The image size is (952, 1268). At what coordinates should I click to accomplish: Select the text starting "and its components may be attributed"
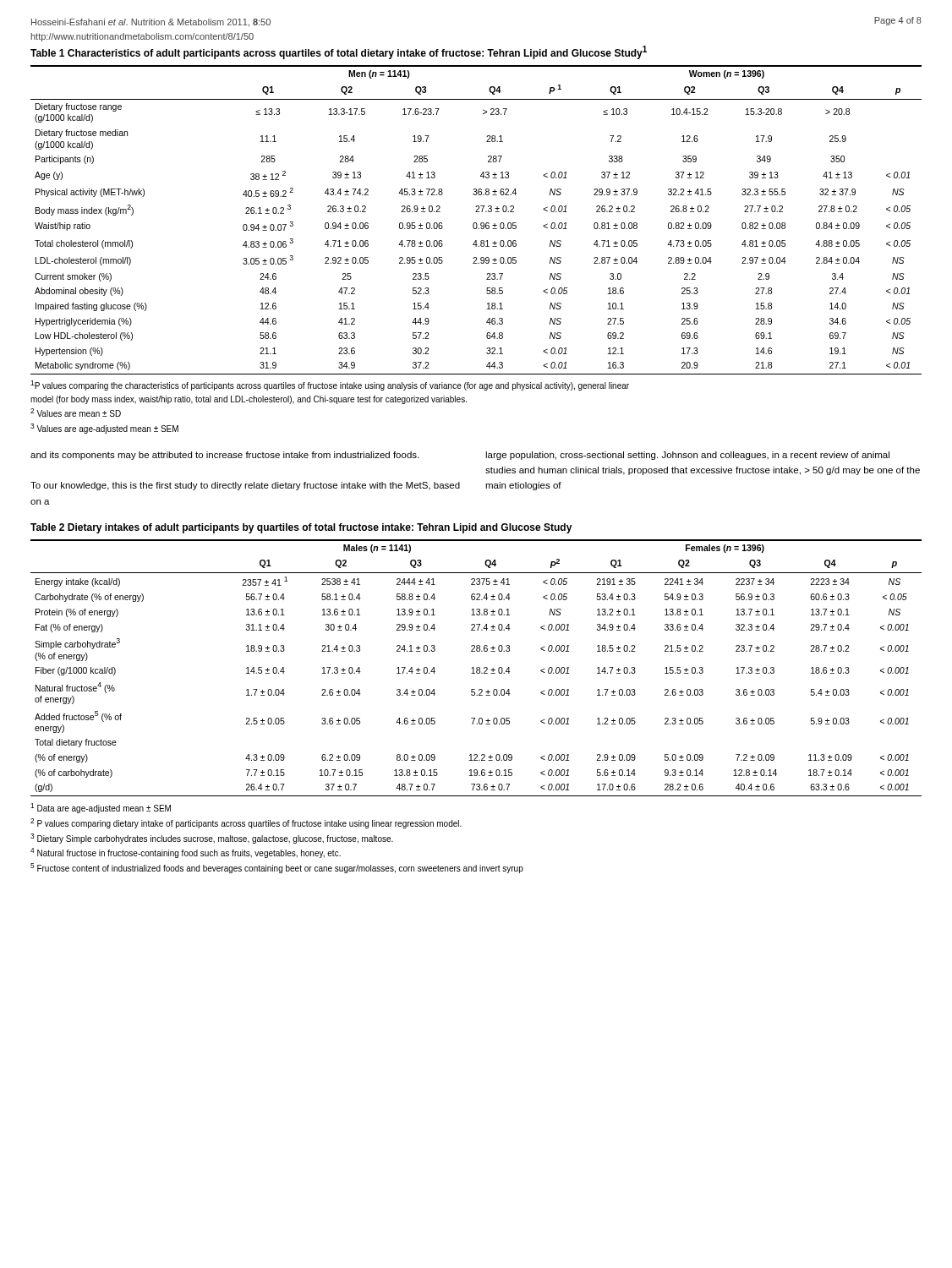pyautogui.click(x=245, y=478)
